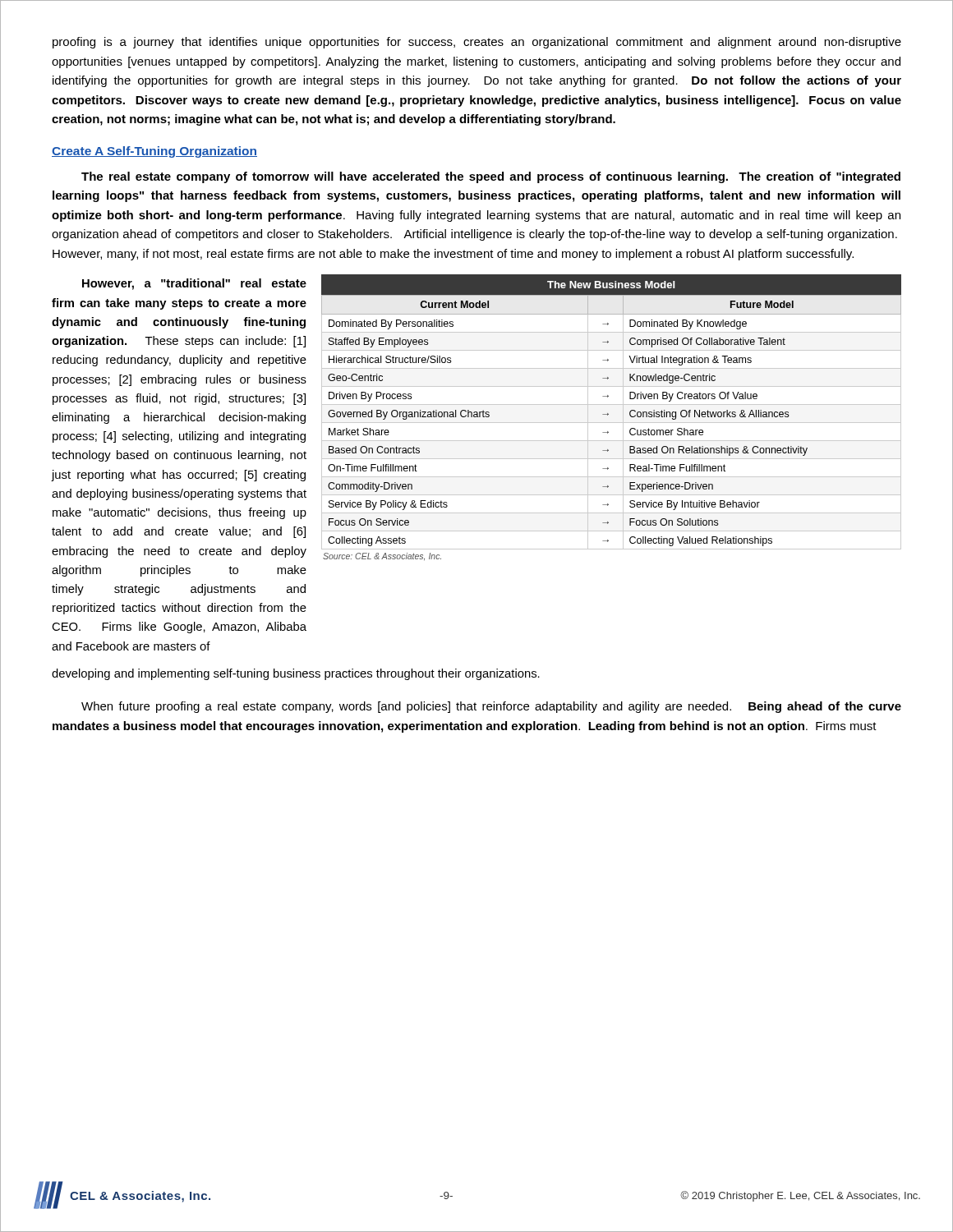Locate a table

(x=611, y=418)
